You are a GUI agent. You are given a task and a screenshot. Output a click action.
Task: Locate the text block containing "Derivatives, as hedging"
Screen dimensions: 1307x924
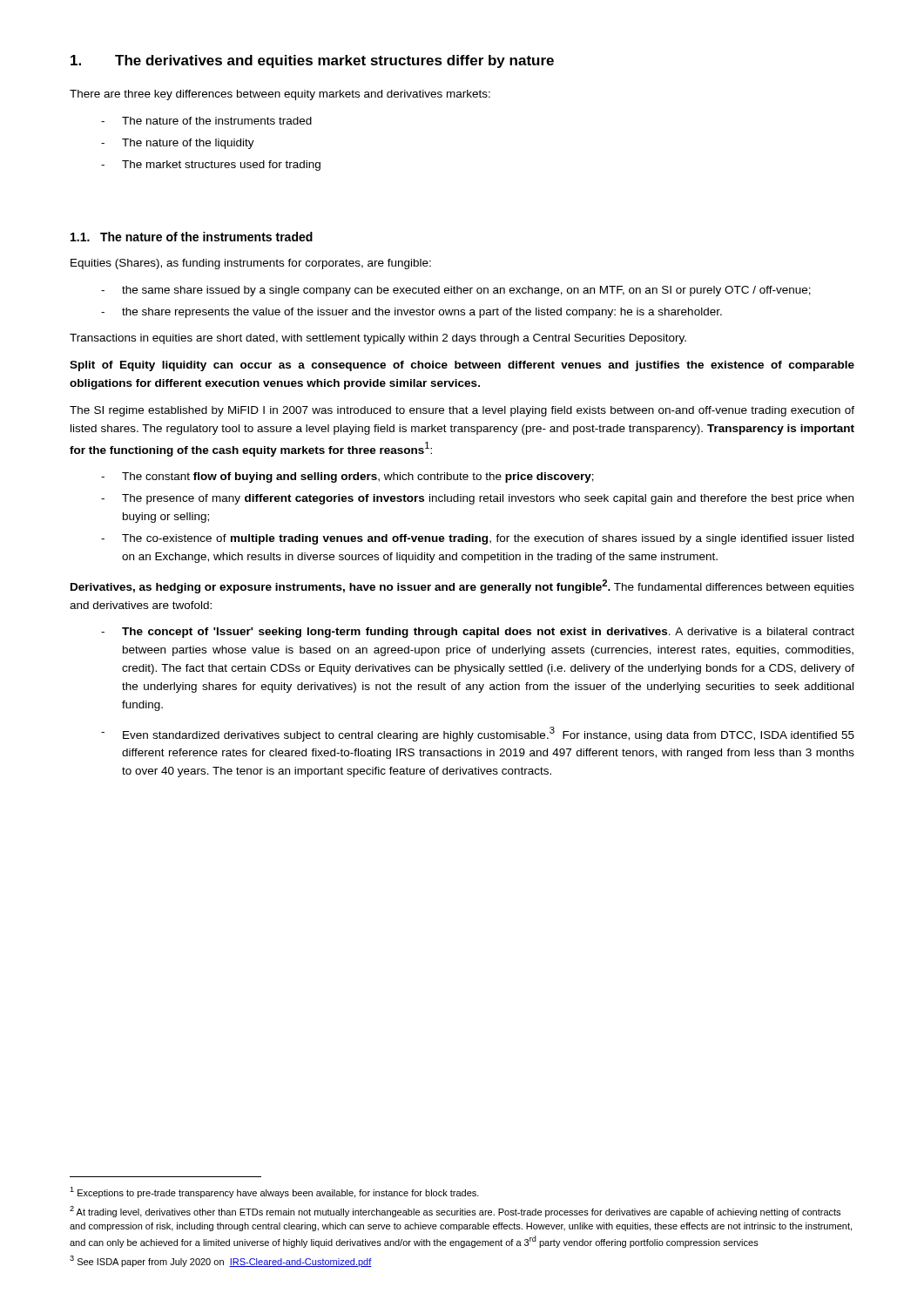point(462,594)
